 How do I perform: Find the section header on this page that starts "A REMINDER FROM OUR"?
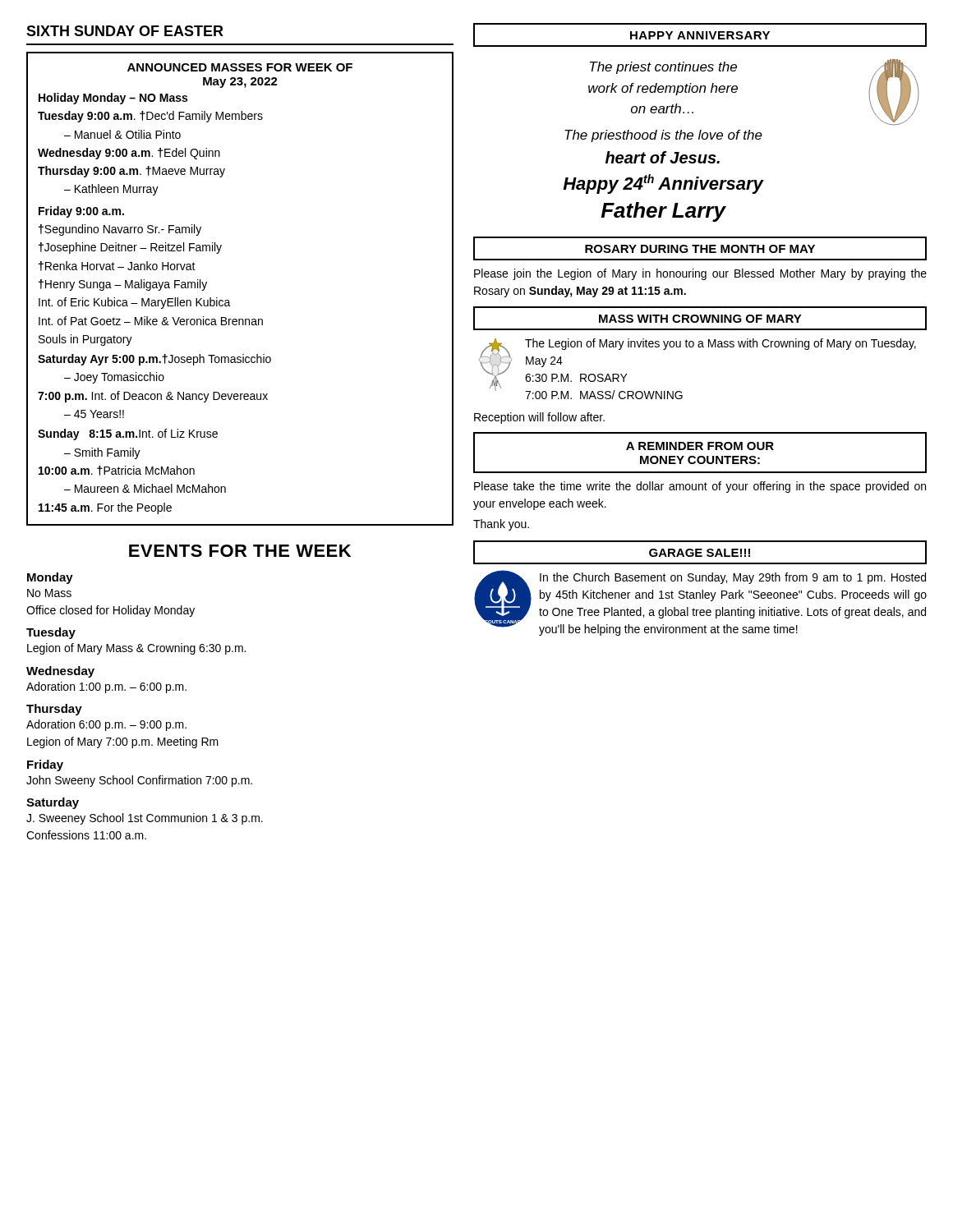pyautogui.click(x=700, y=452)
